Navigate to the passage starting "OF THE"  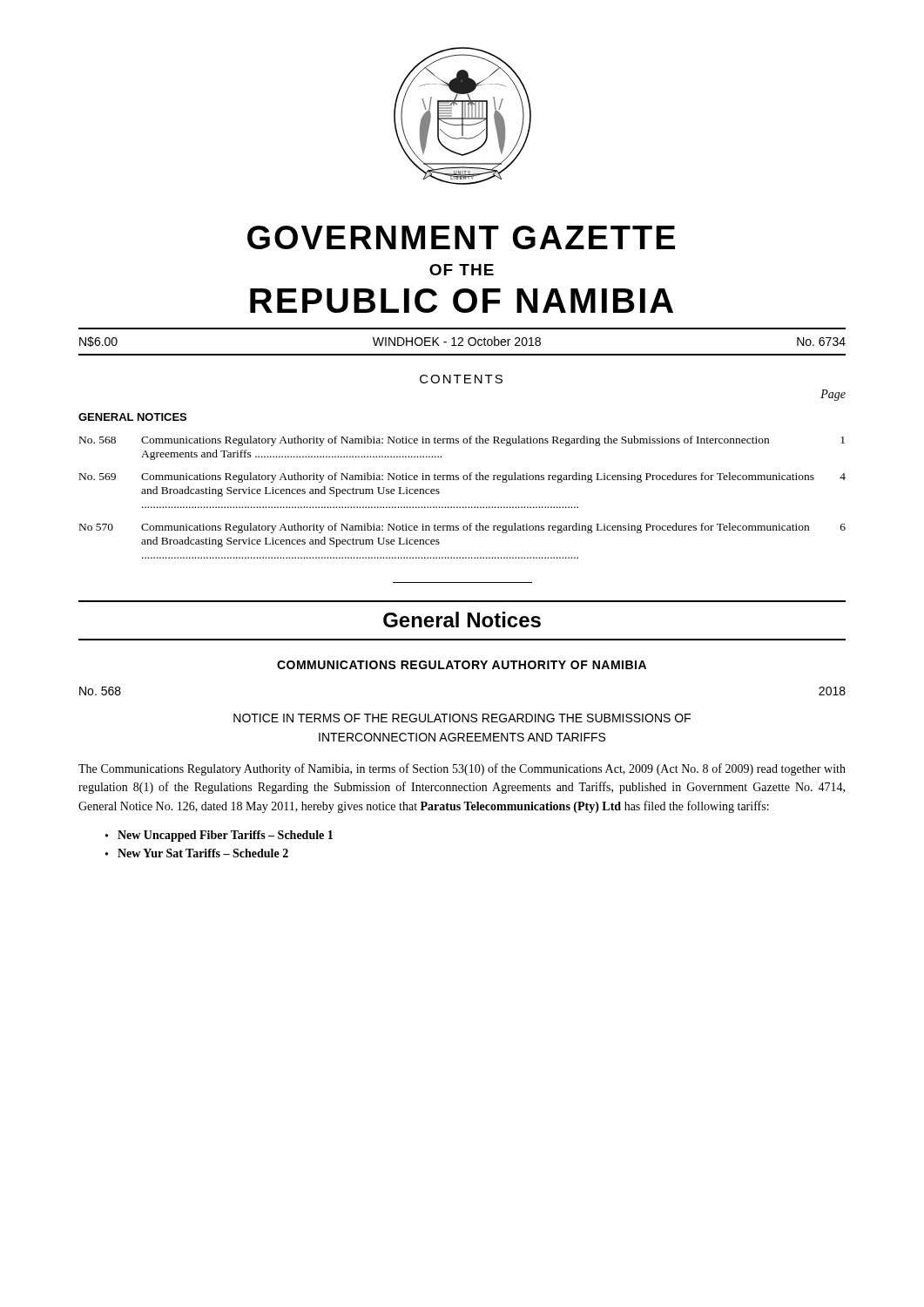(x=462, y=270)
